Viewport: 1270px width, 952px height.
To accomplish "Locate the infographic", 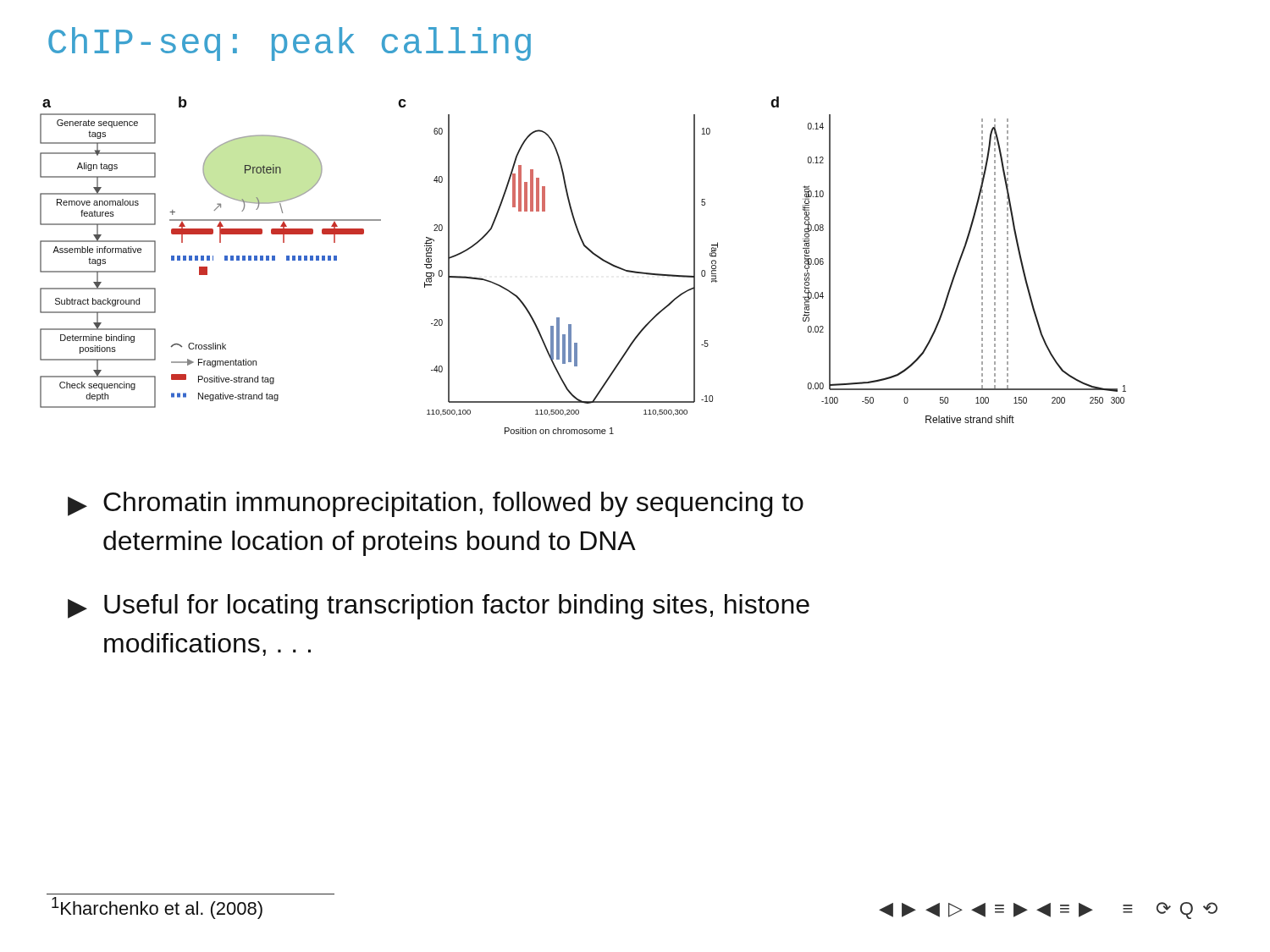I will click(x=635, y=271).
